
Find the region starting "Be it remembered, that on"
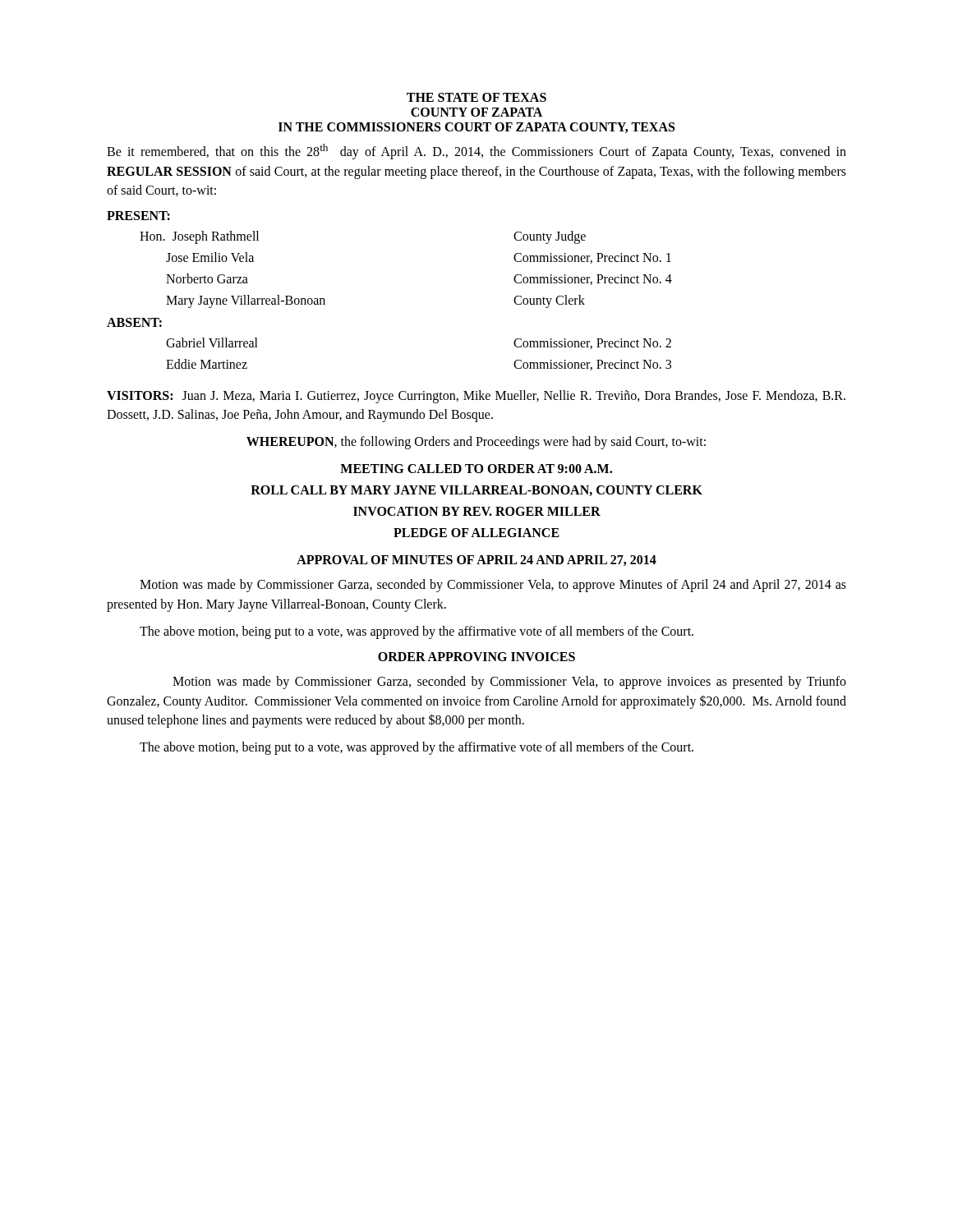pos(476,169)
